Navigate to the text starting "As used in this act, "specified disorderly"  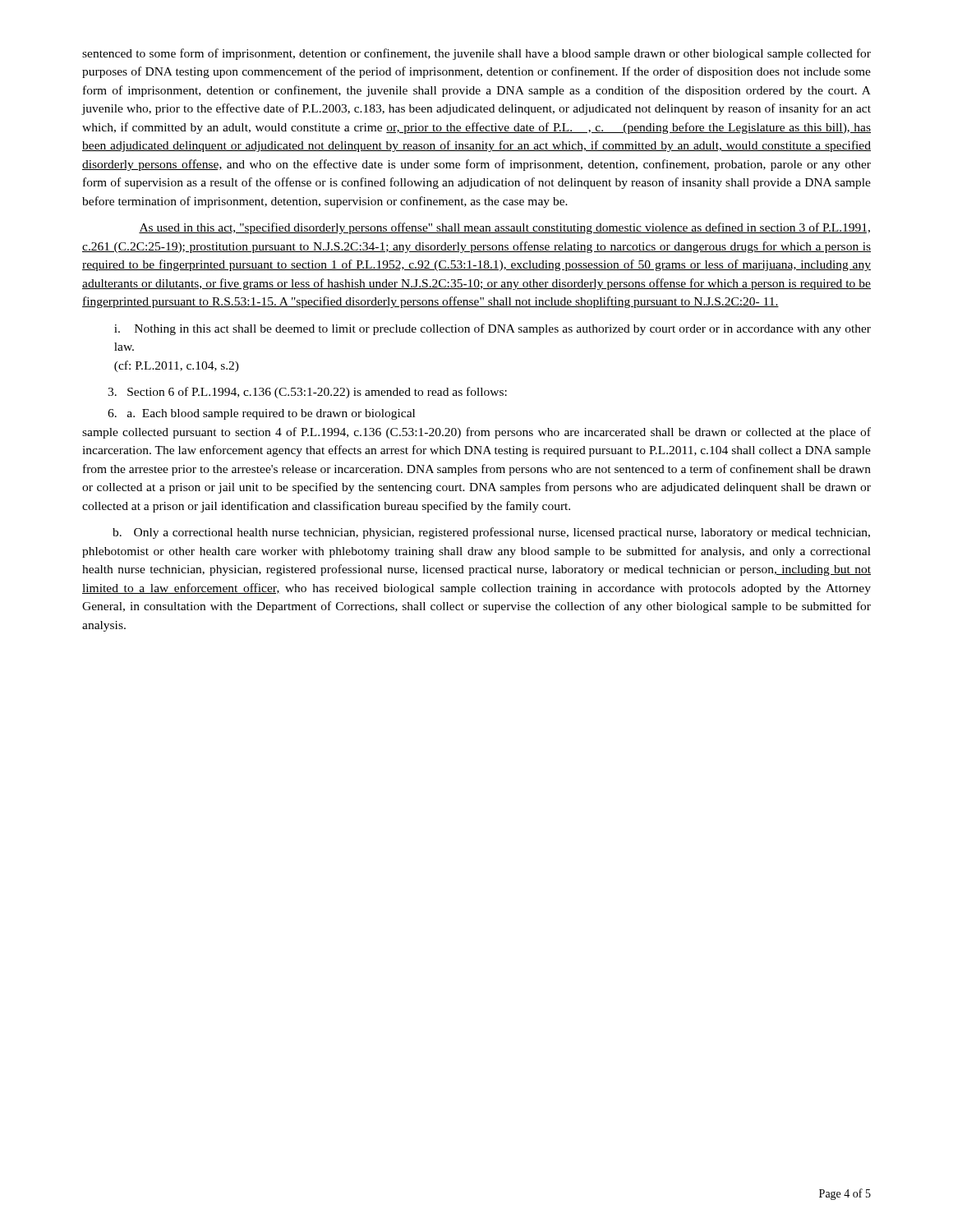(476, 265)
